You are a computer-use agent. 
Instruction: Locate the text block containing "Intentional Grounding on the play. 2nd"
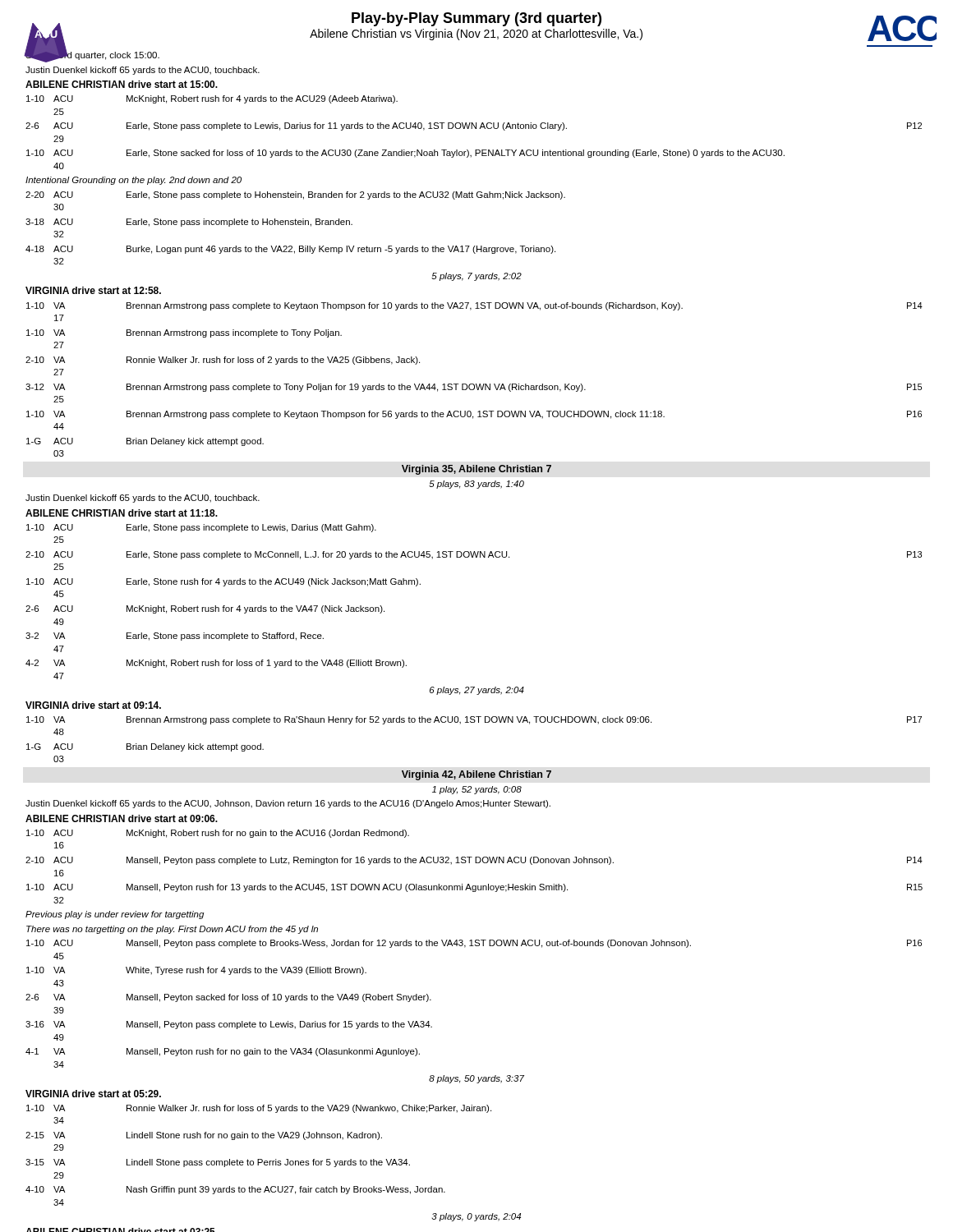coord(476,181)
